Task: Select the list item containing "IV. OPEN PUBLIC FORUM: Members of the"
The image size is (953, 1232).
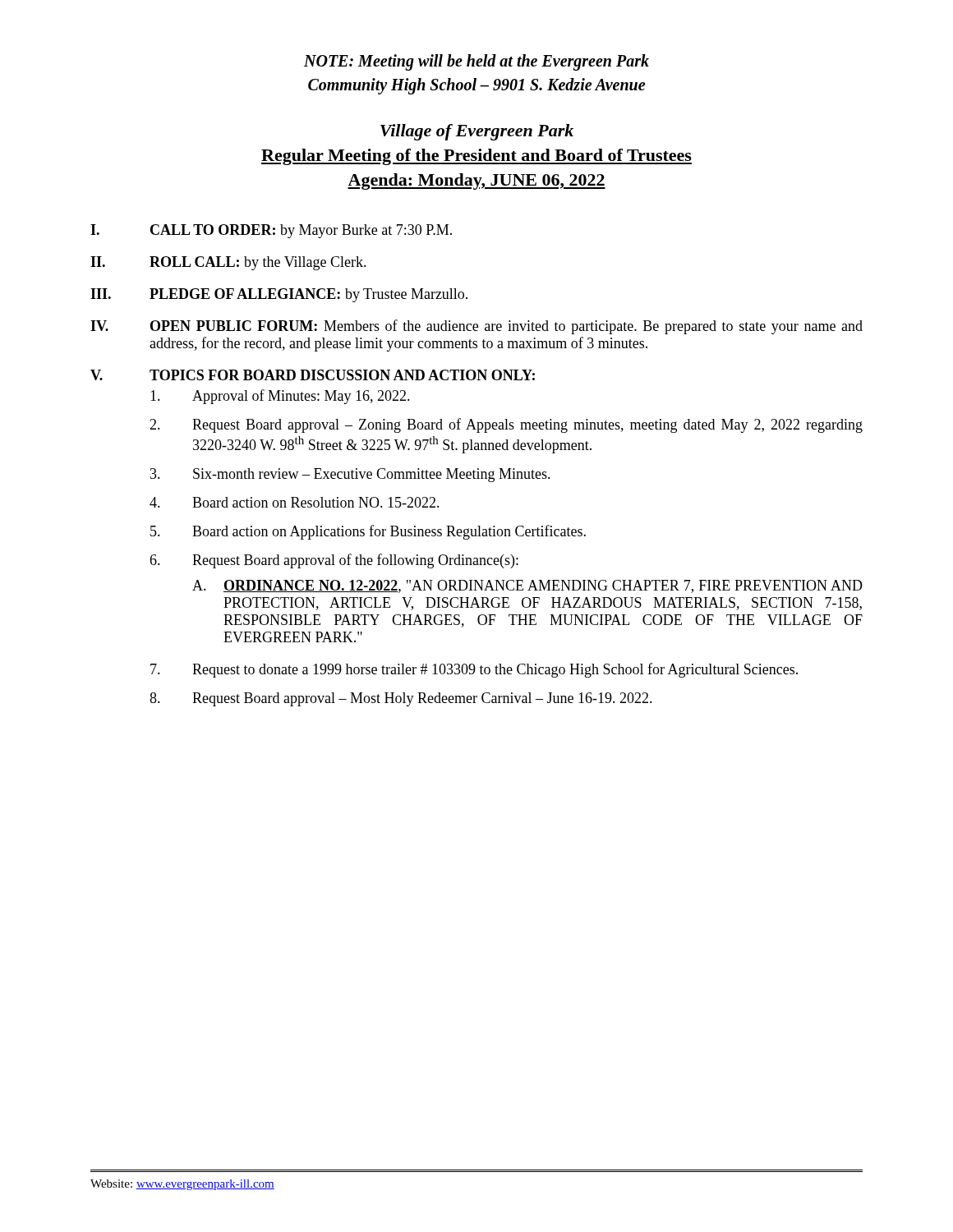Action: 476,335
